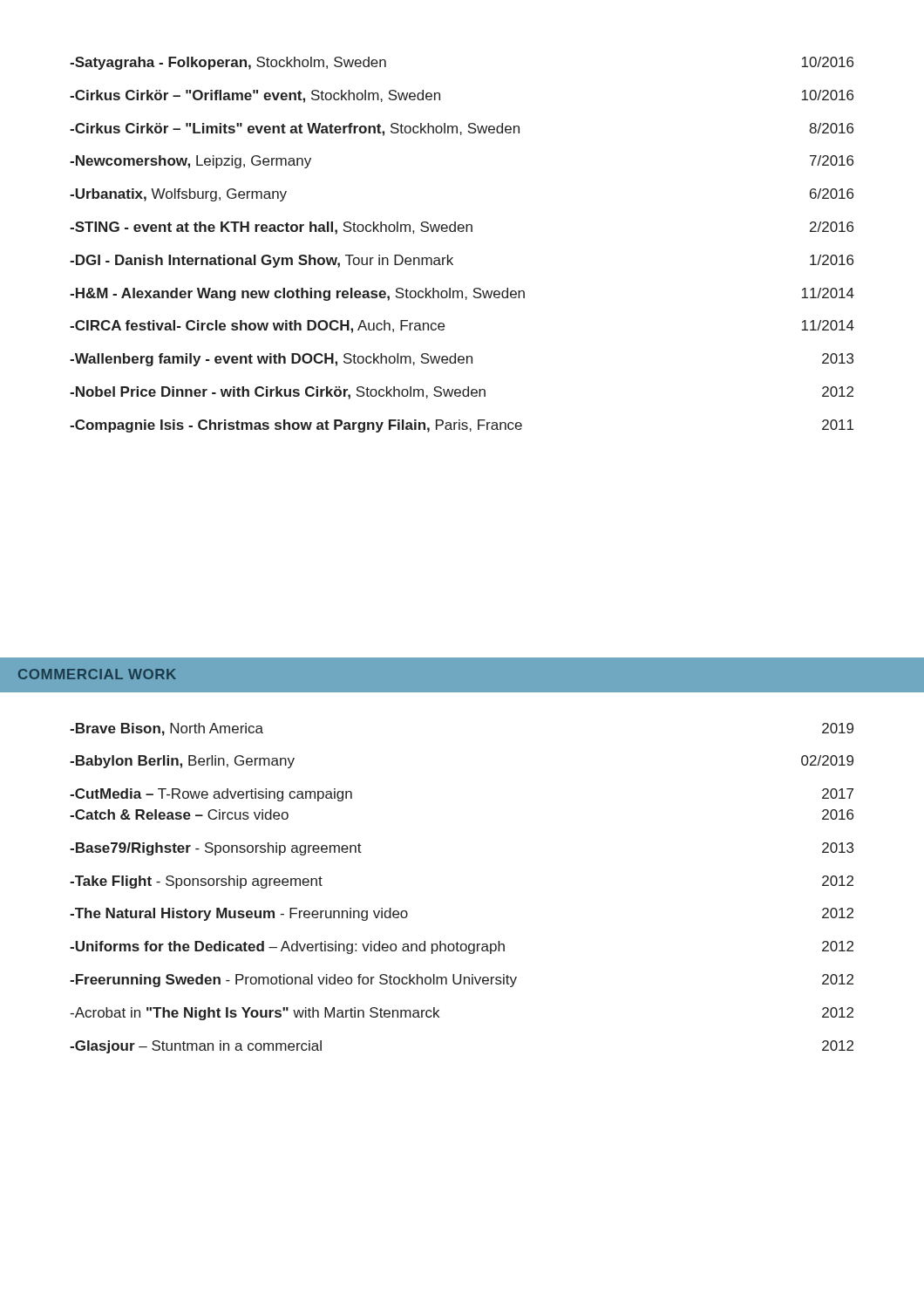The image size is (924, 1308).
Task: Click on the text starting "-CIRCA festival- Circle"
Action: click(251, 327)
